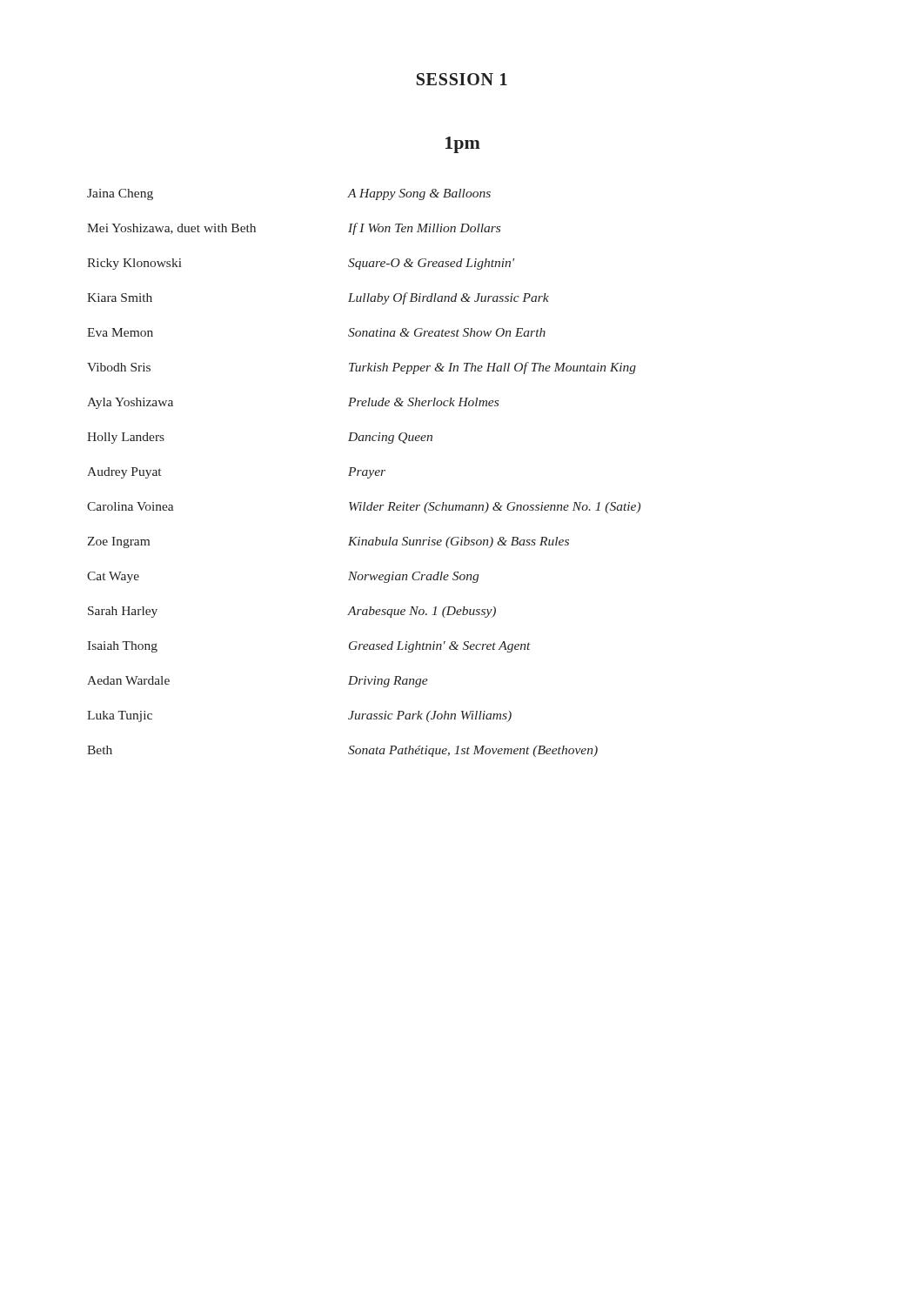924x1305 pixels.
Task: Locate the list item containing "Eva Memon Sonatina & Greatest Show On Earth"
Action: point(462,332)
